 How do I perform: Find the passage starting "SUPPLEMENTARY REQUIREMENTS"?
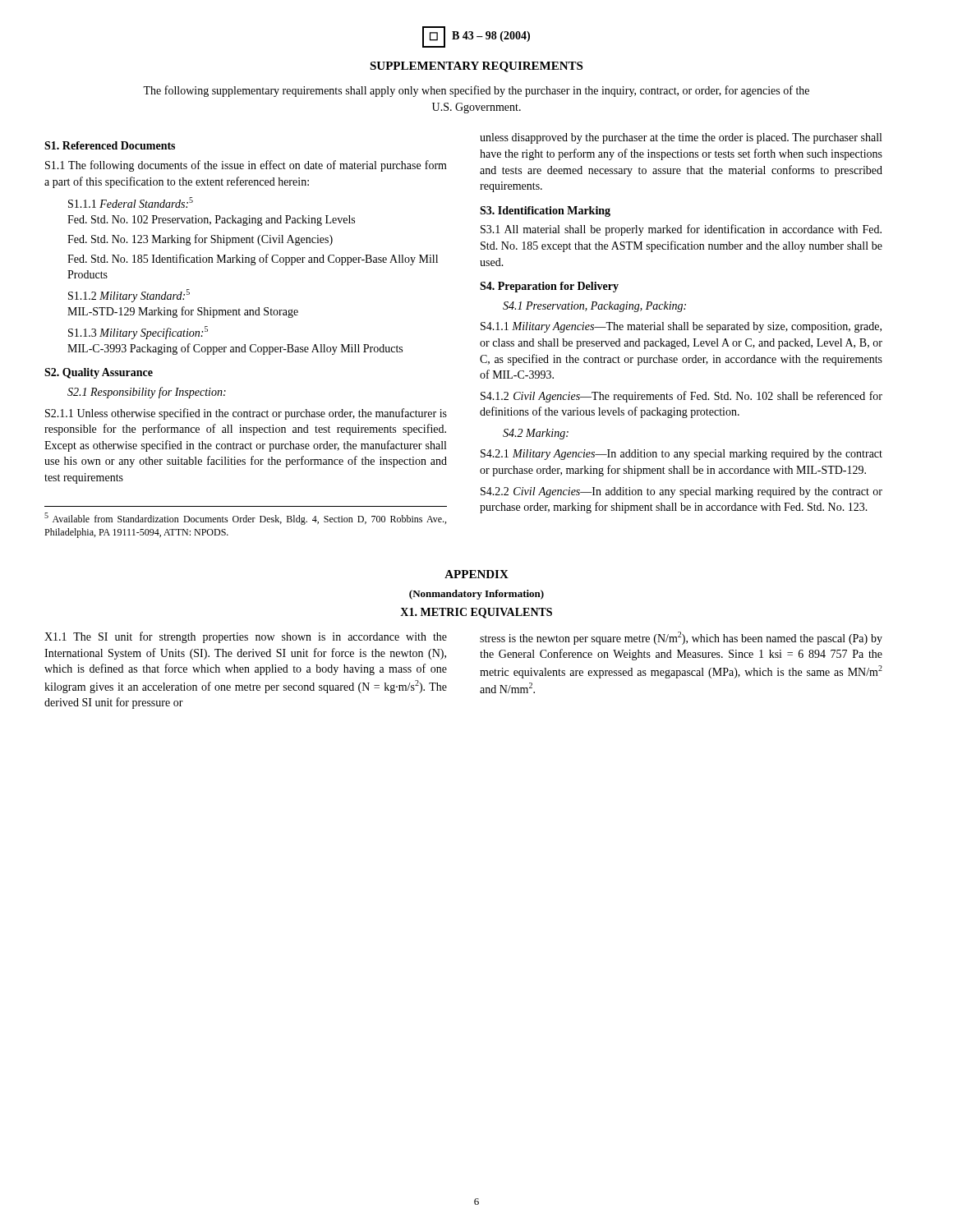point(476,66)
